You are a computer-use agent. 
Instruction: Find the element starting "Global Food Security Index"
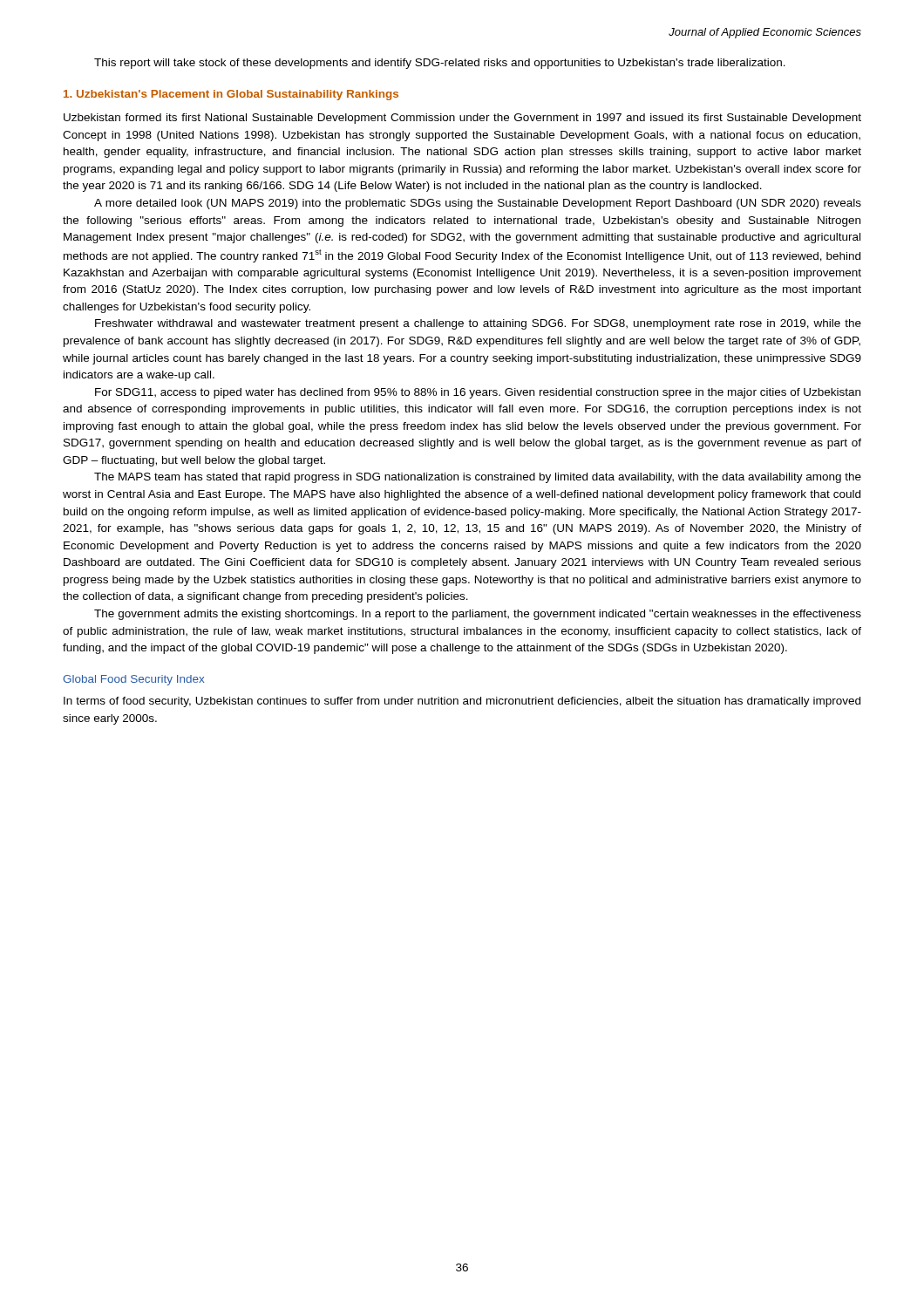134,679
